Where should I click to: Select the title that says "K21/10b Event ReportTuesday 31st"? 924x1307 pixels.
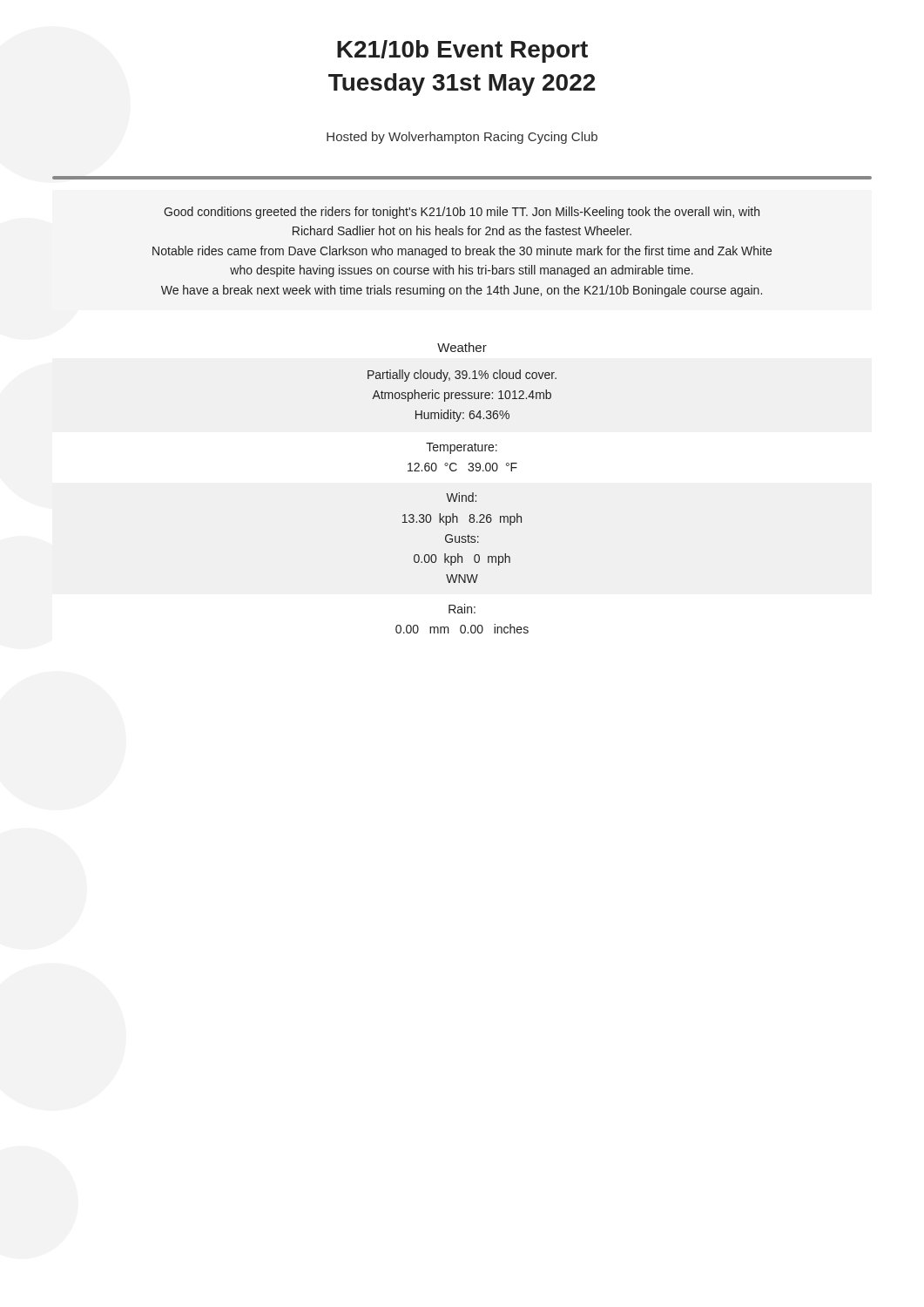pyautogui.click(x=462, y=66)
